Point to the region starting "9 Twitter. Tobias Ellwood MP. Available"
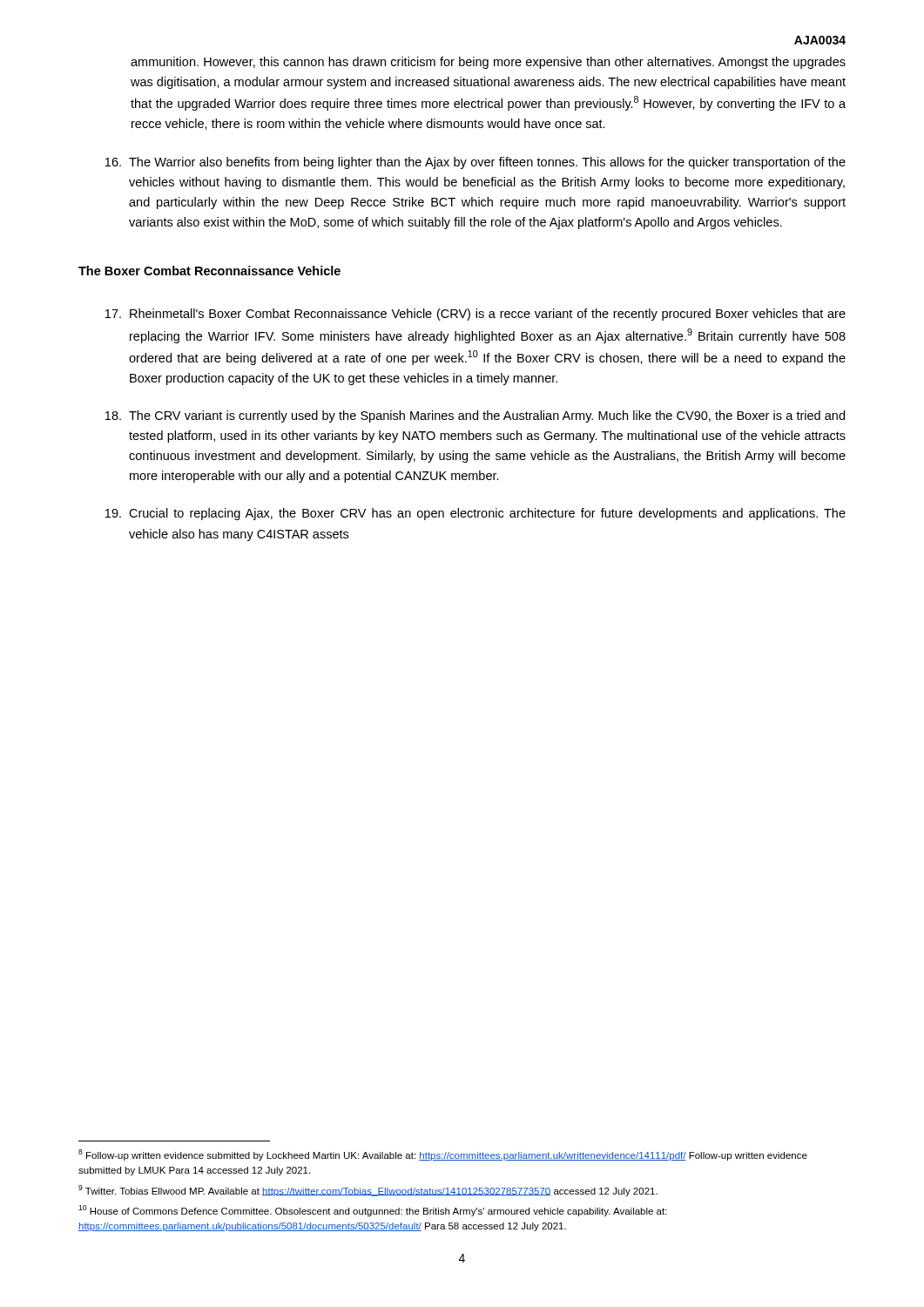Viewport: 924px width, 1307px height. (368, 1189)
